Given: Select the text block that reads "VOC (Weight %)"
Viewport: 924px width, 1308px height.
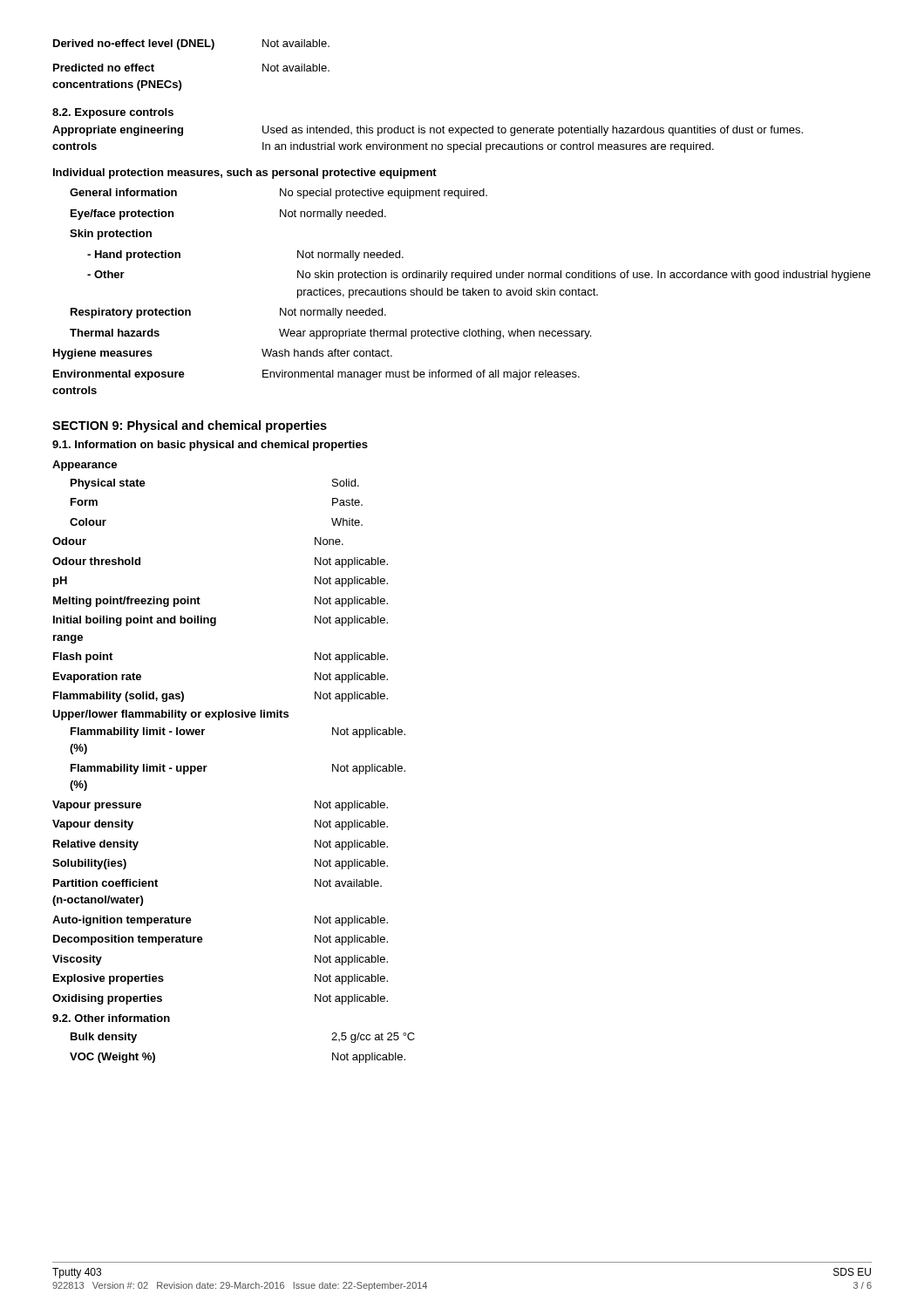Looking at the screenshot, I should point(108,1057).
